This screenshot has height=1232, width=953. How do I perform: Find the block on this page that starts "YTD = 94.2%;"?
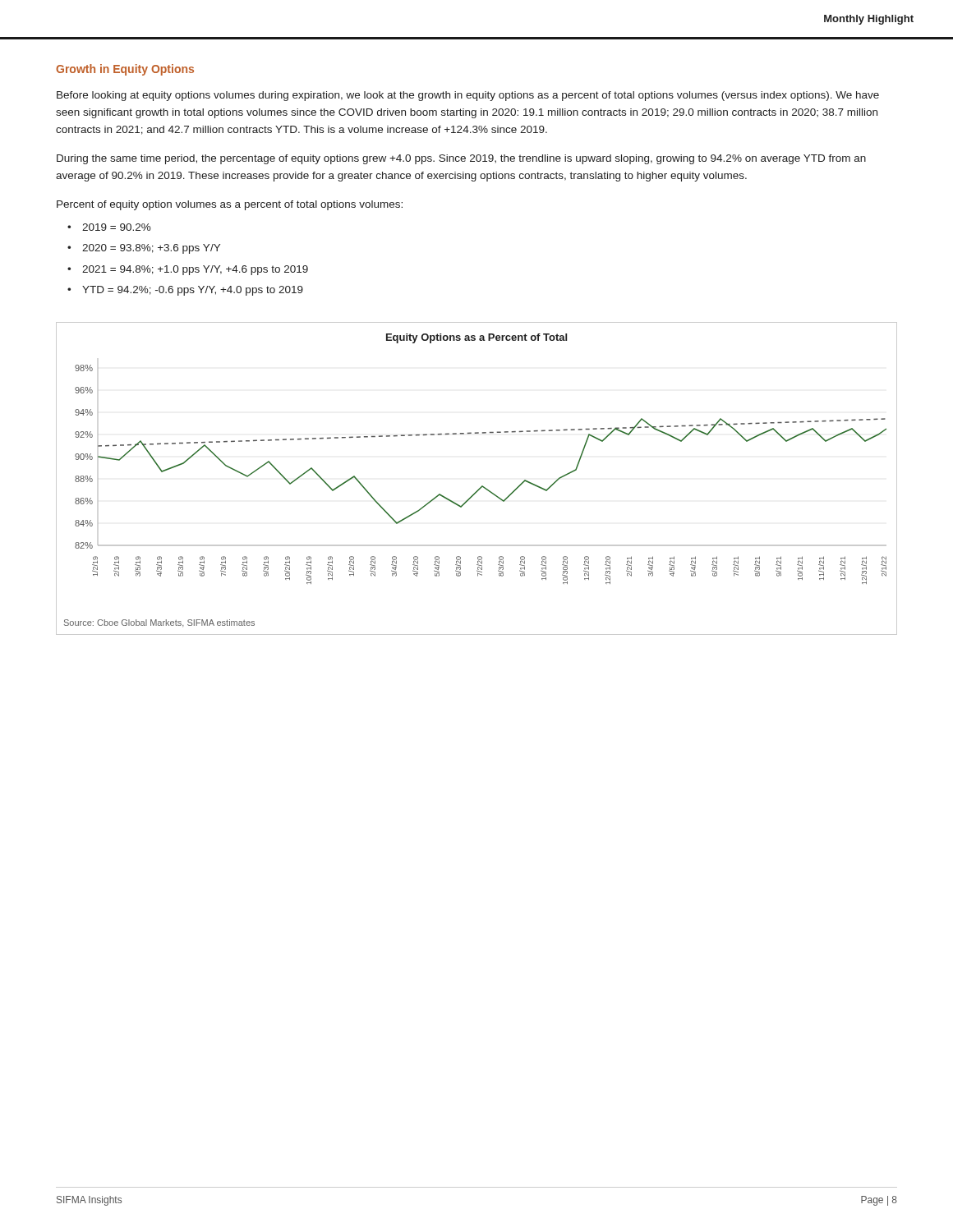pos(193,290)
